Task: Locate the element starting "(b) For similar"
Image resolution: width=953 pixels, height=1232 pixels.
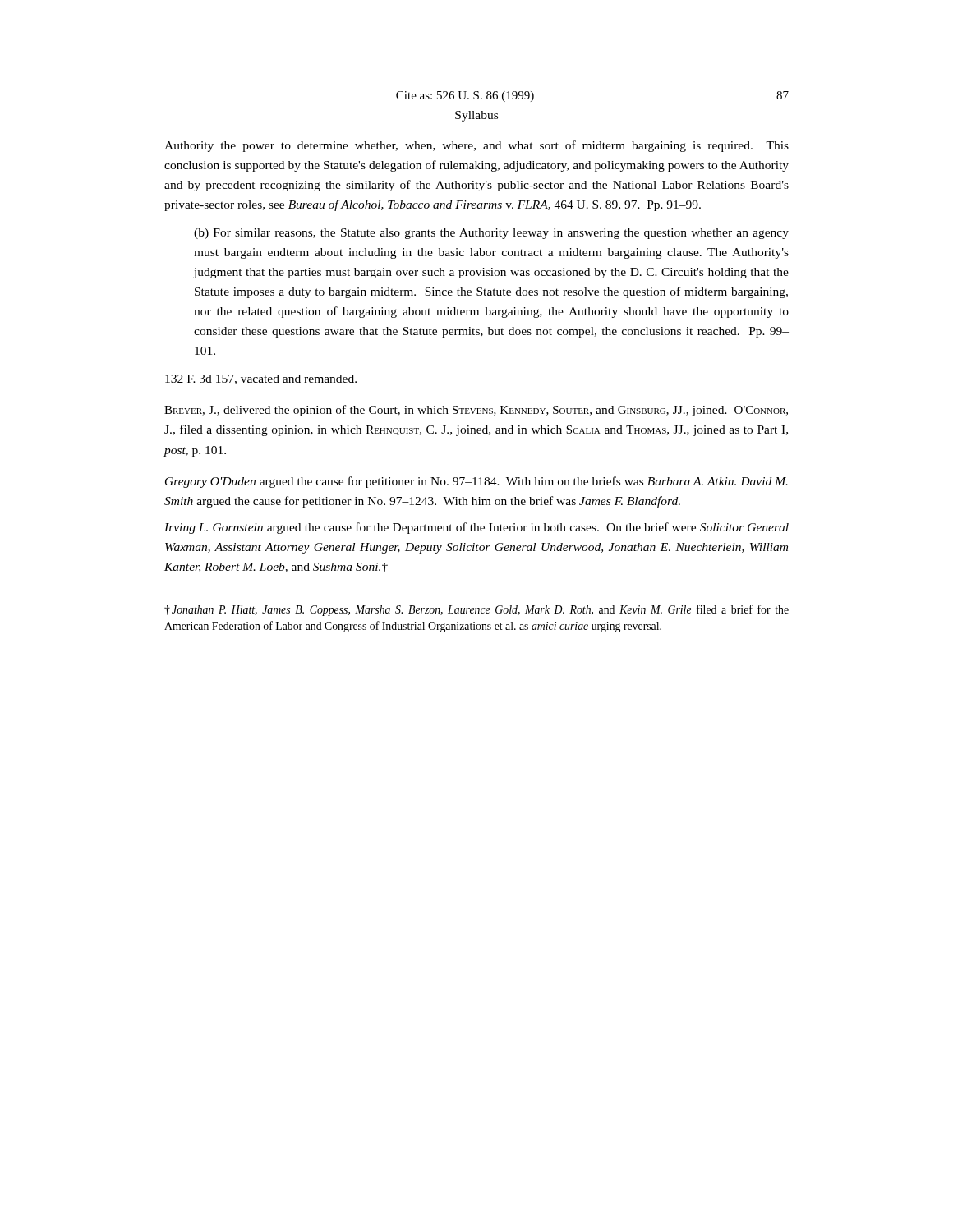Action: tap(491, 292)
